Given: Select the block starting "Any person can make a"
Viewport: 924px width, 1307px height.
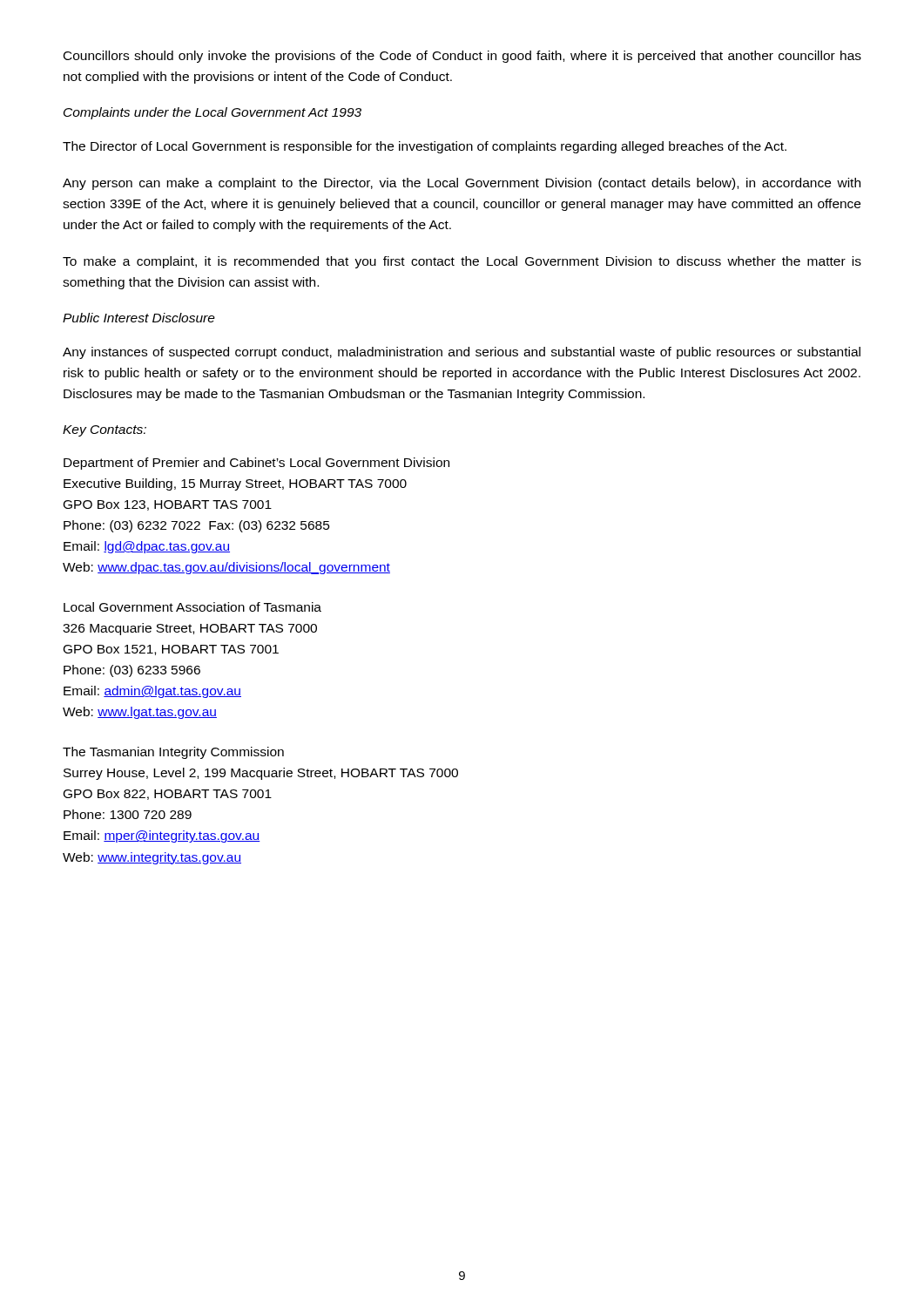Looking at the screenshot, I should 462,203.
